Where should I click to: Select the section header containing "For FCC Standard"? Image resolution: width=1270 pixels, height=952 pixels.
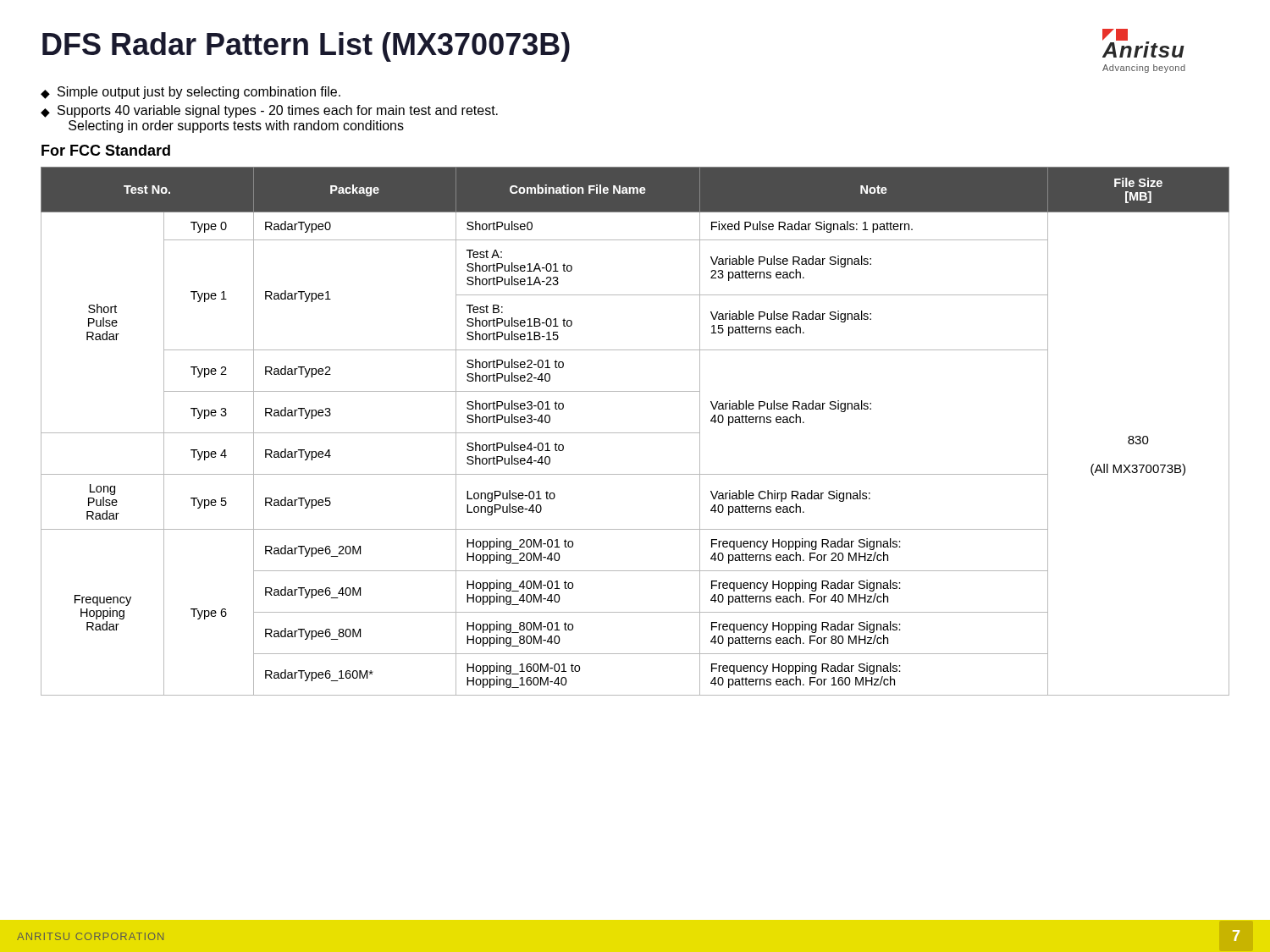(x=106, y=151)
